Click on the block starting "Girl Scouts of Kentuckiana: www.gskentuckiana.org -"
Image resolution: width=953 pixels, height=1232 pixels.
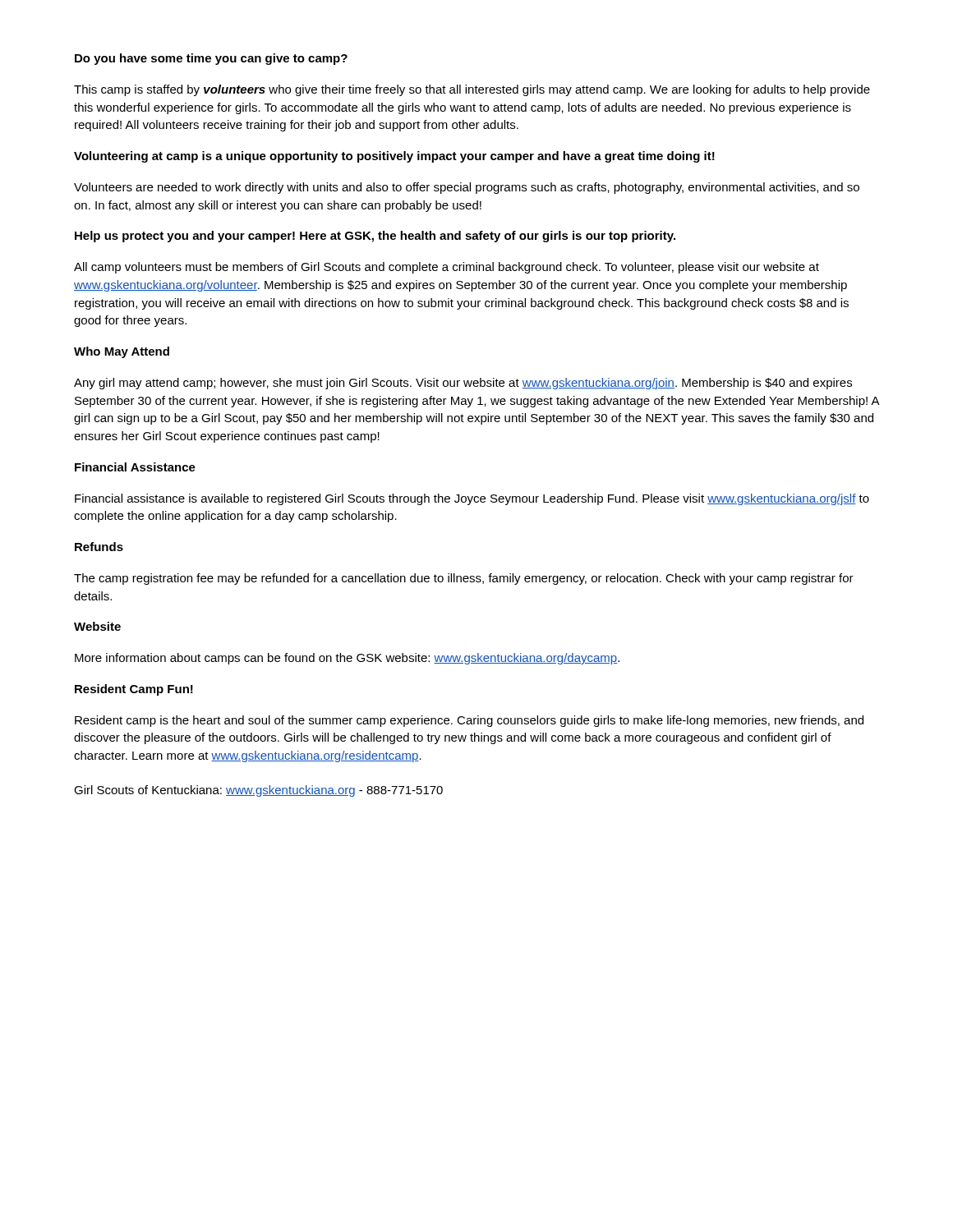click(x=258, y=791)
